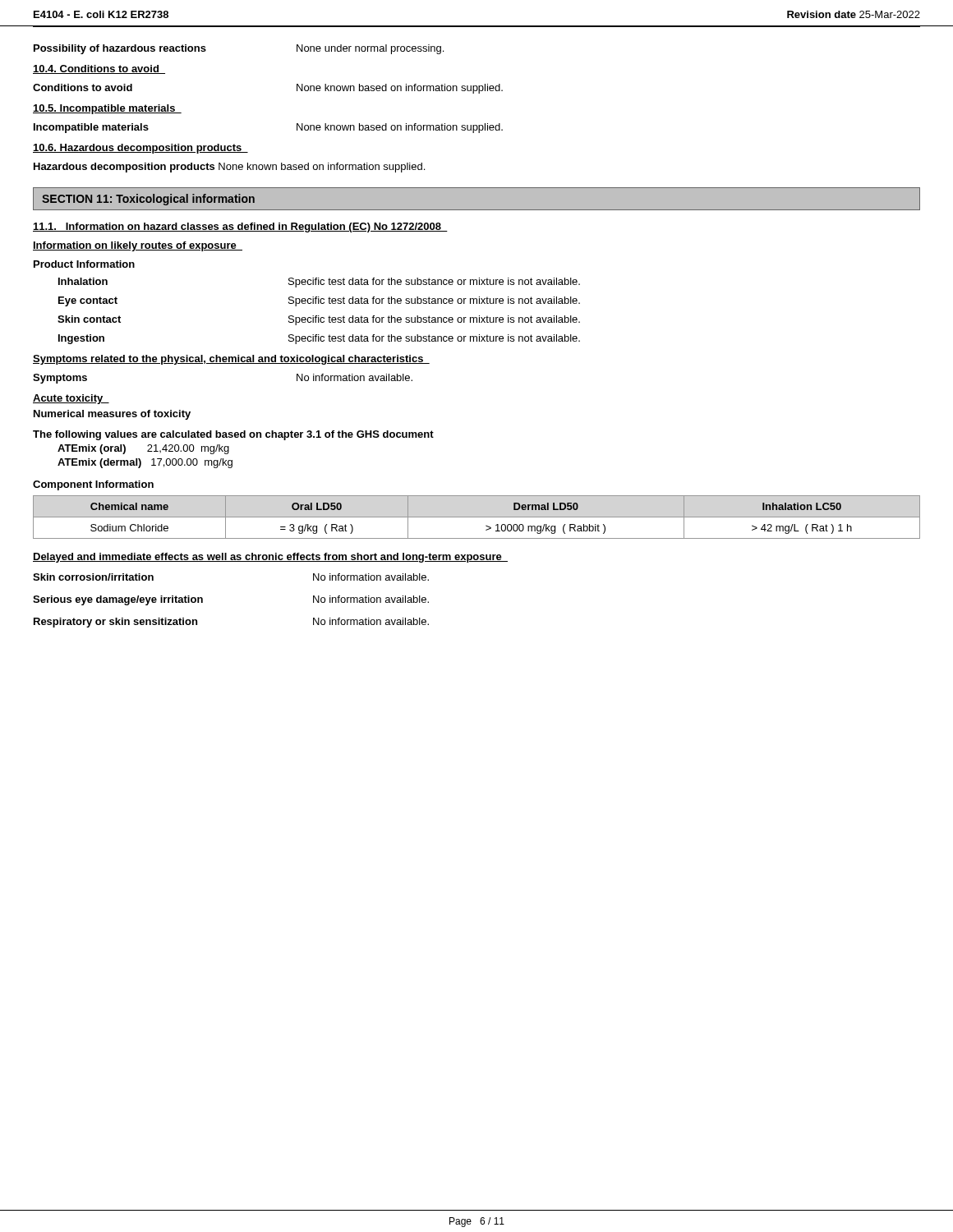Locate the text block starting "Skin contact Specific test"
This screenshot has height=1232, width=953.
[x=307, y=319]
